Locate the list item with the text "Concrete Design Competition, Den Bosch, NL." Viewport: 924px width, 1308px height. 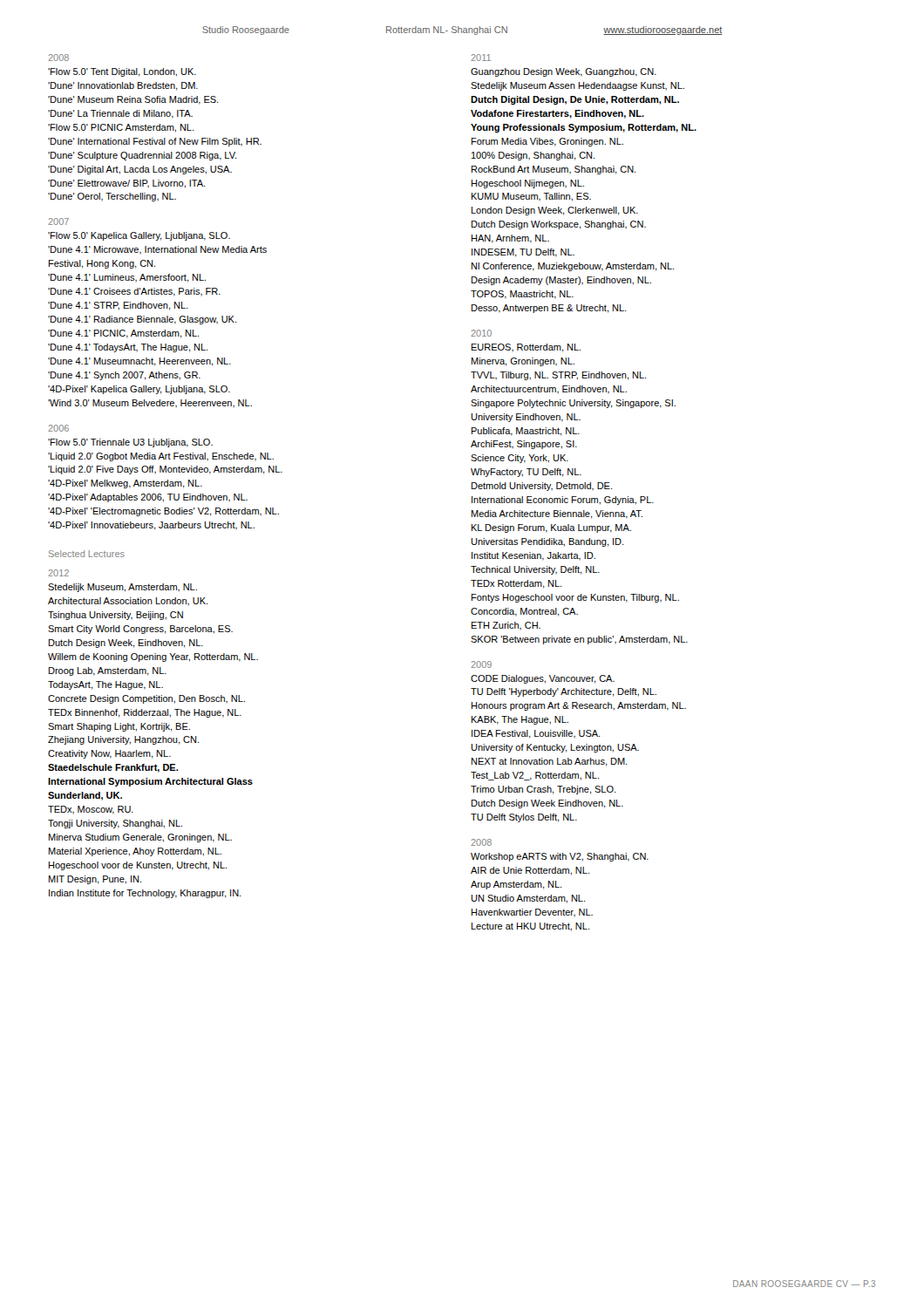point(147,698)
